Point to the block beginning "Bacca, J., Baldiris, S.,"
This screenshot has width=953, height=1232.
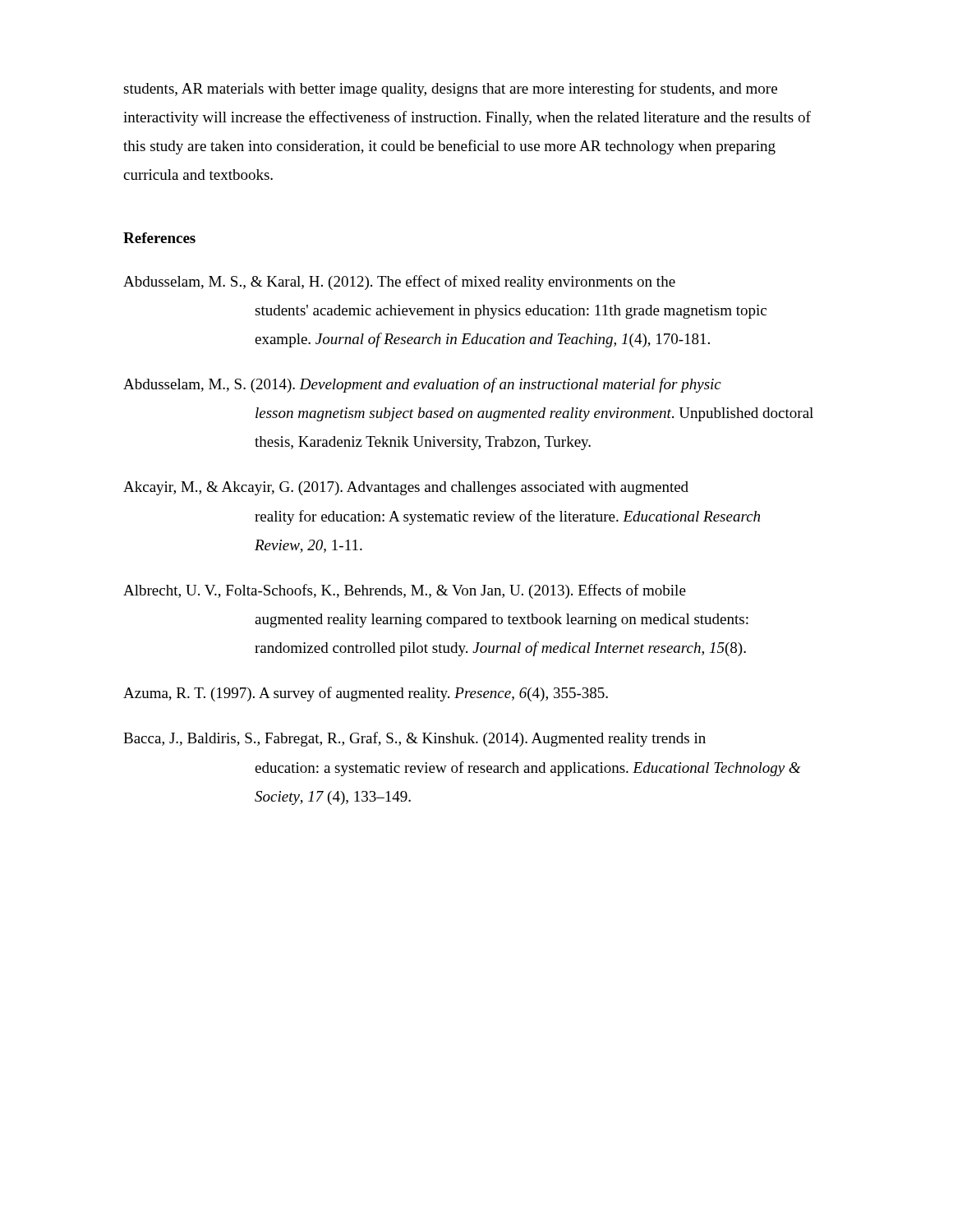[x=476, y=770]
